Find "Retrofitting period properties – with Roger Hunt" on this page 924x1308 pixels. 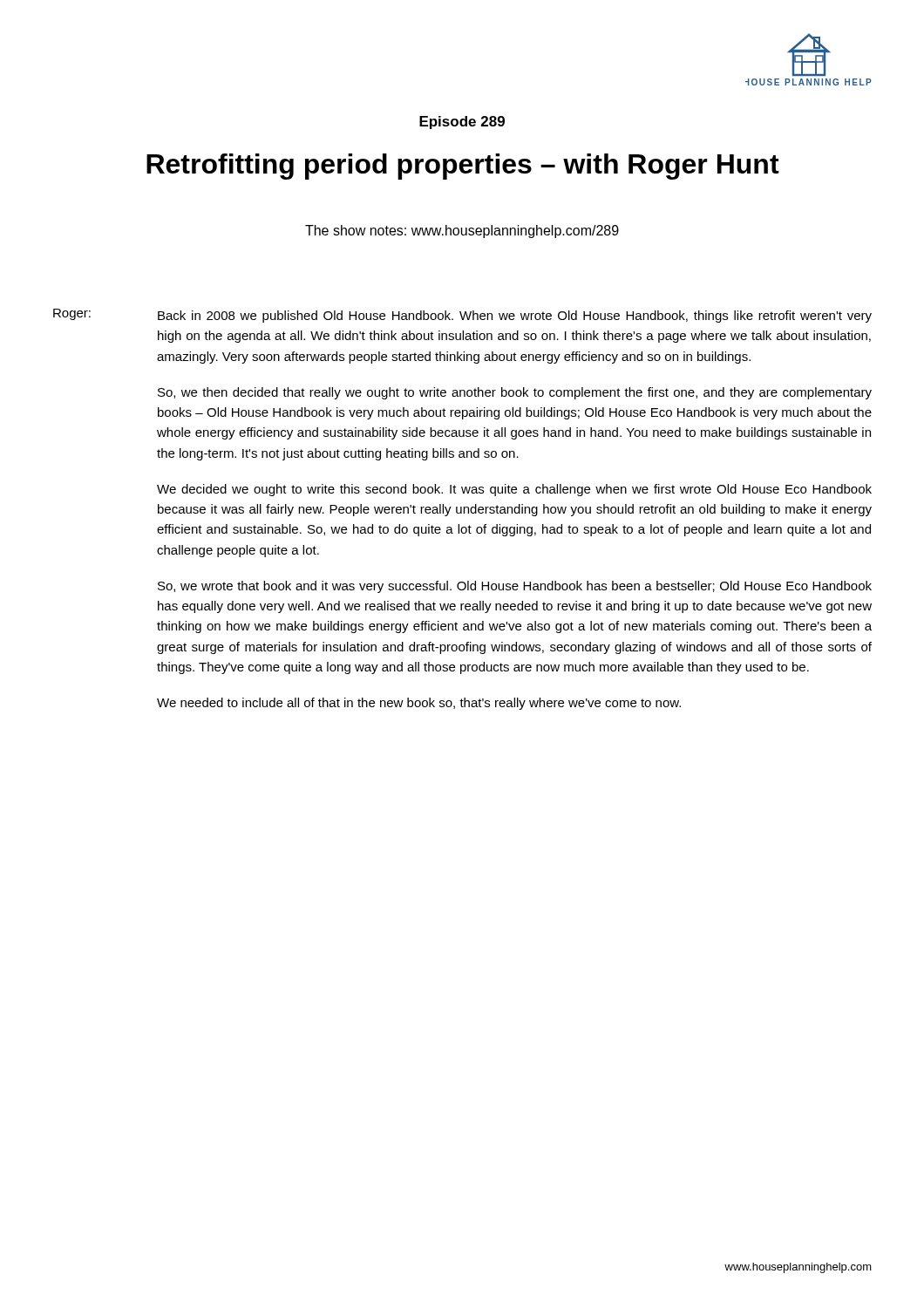[x=462, y=164]
